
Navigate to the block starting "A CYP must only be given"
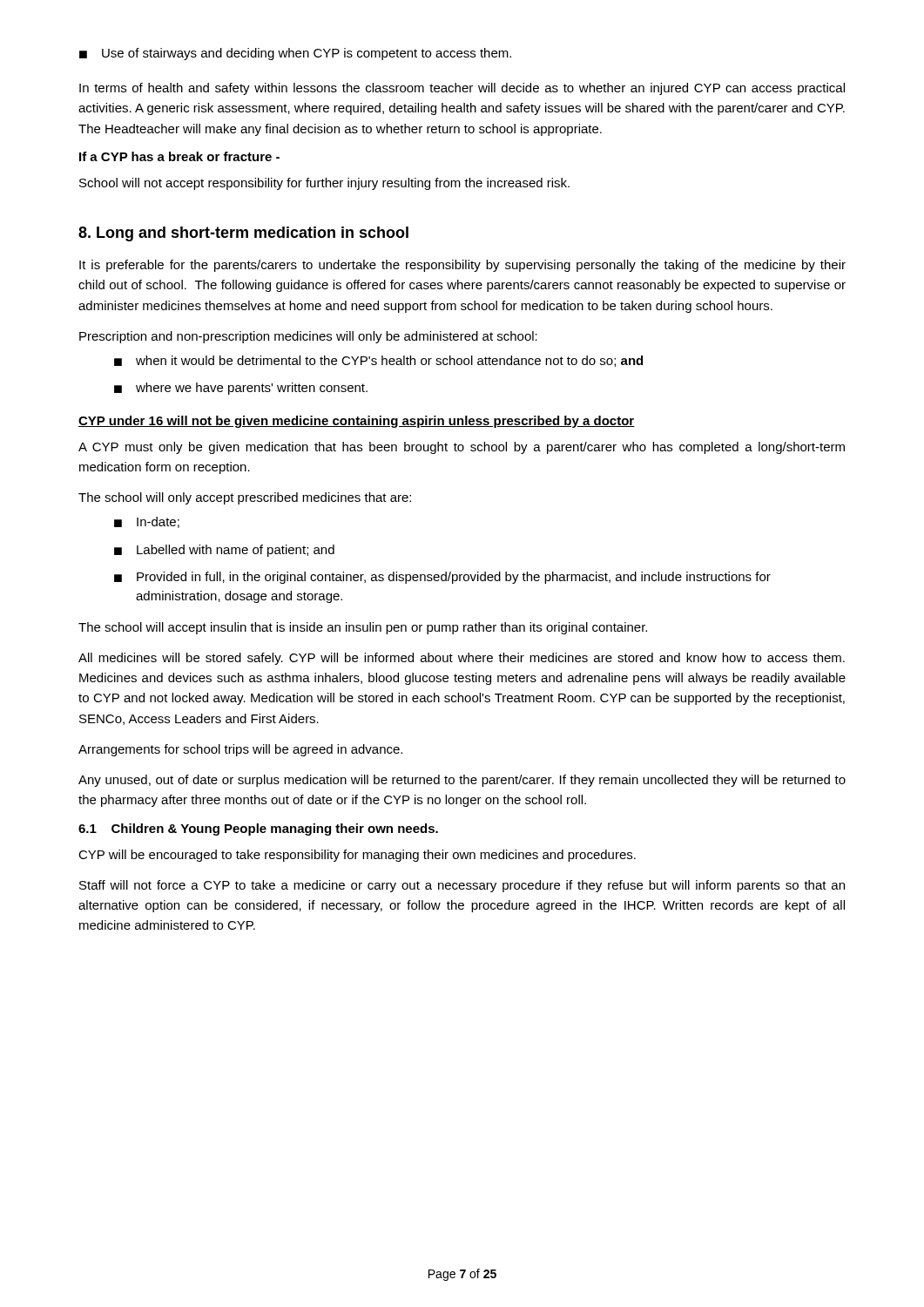(462, 456)
